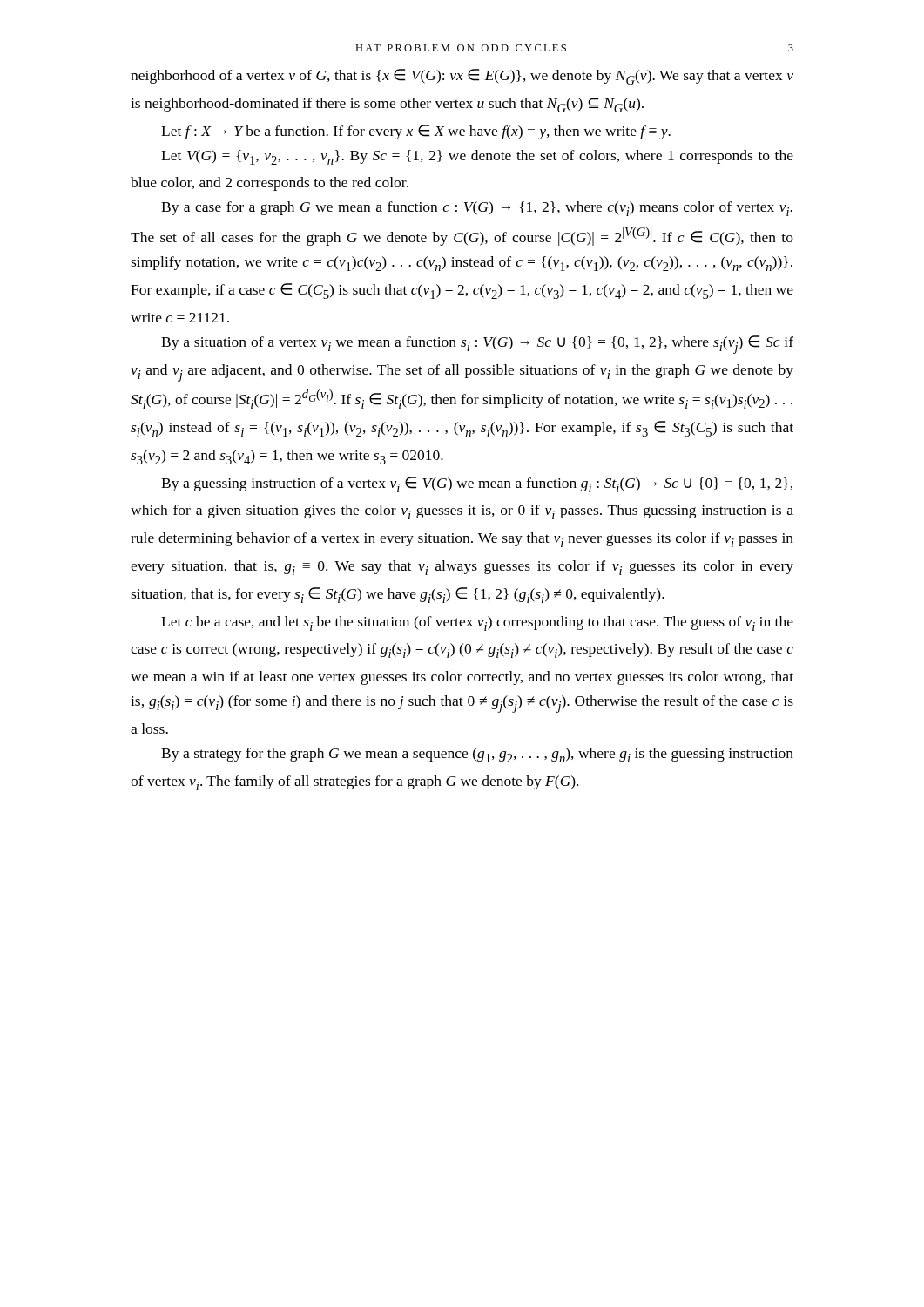Where is the passage that starts "neighborhood of a vertex v of"?
Image resolution: width=924 pixels, height=1307 pixels.
pyautogui.click(x=462, y=90)
